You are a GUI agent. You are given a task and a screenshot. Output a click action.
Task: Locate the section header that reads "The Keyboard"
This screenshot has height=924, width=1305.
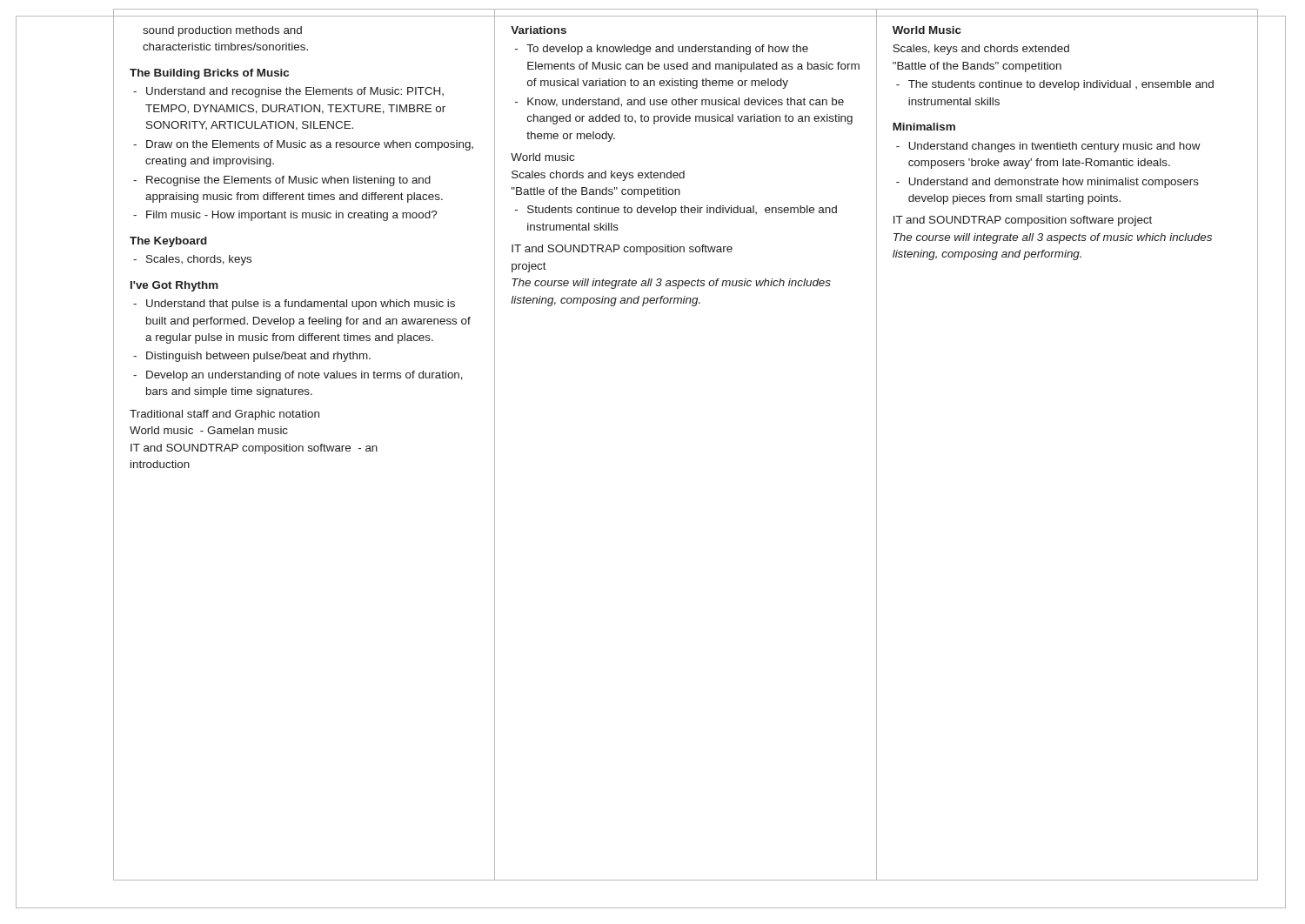click(168, 240)
